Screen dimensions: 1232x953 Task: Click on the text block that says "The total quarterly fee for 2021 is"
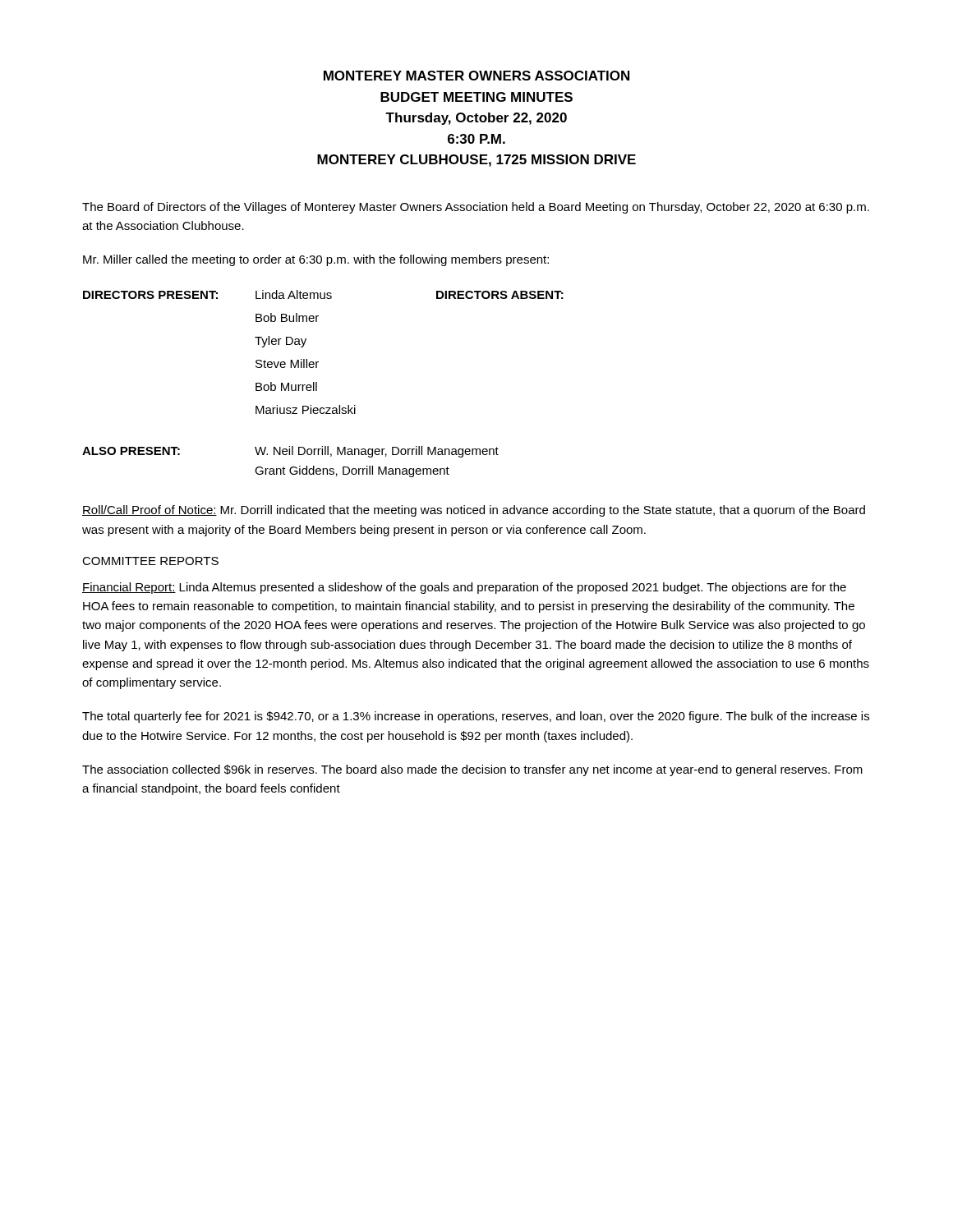click(476, 726)
